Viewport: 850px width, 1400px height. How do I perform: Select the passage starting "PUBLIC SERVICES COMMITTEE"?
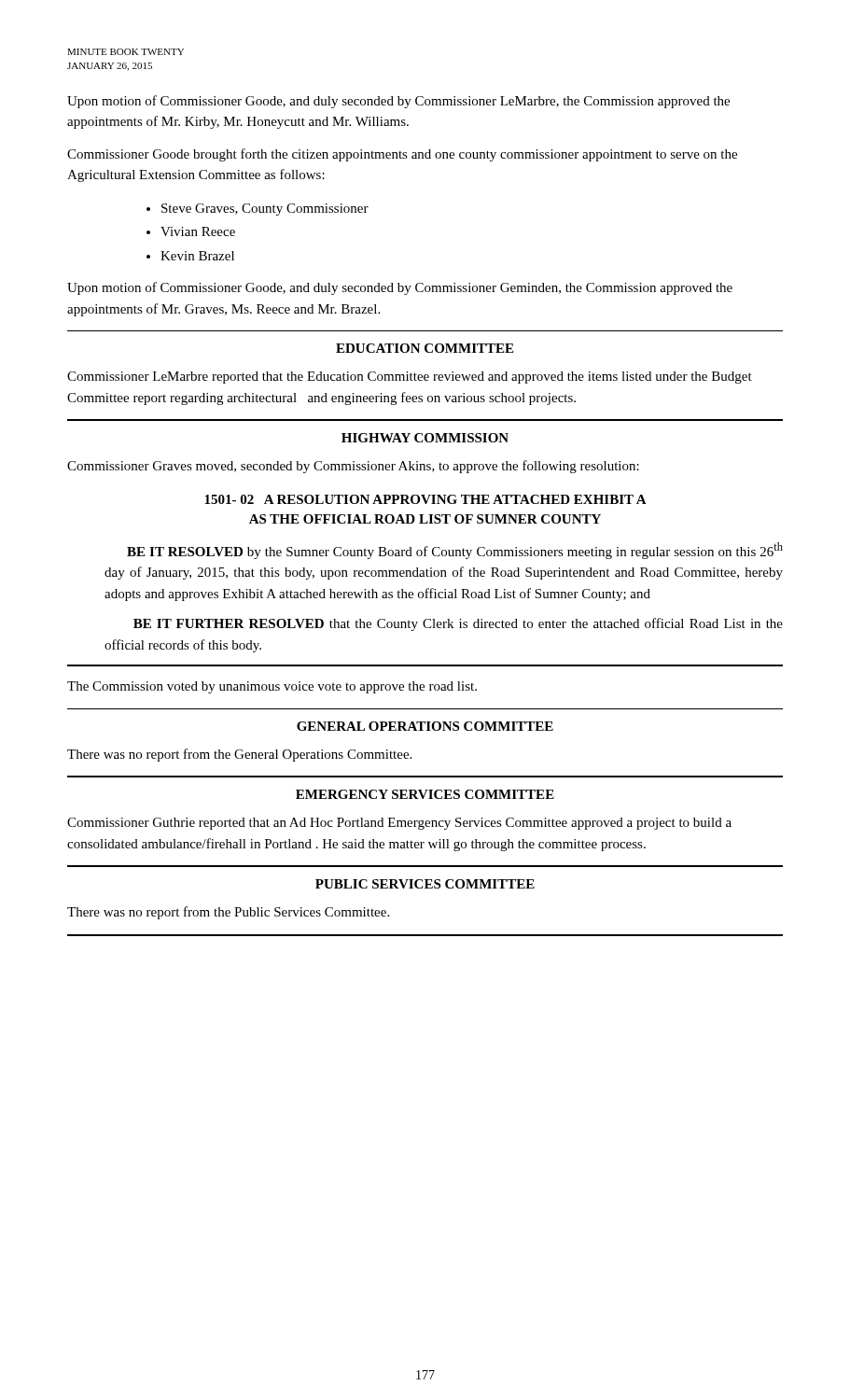[x=425, y=884]
